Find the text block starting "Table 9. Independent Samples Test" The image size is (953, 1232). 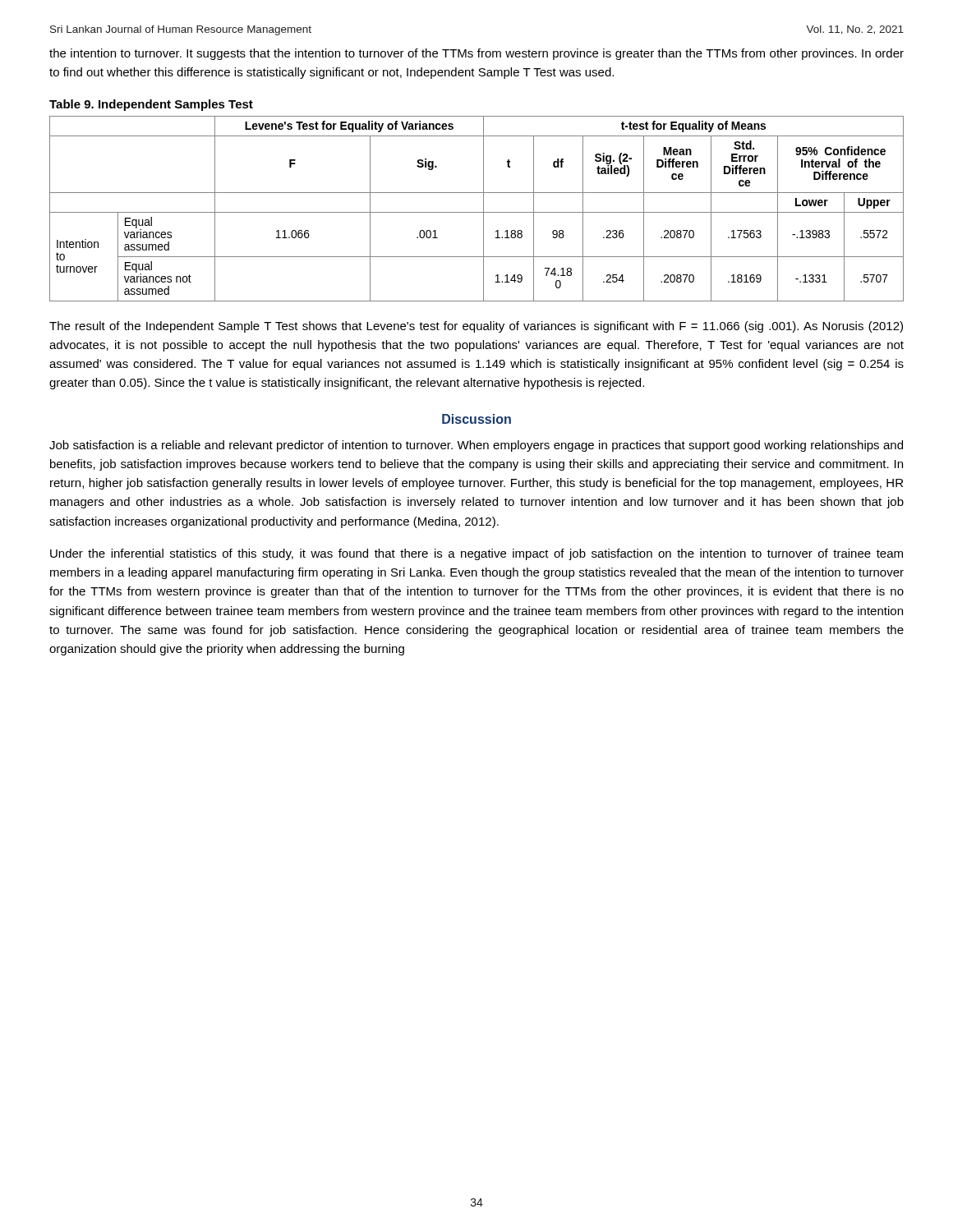coord(151,103)
